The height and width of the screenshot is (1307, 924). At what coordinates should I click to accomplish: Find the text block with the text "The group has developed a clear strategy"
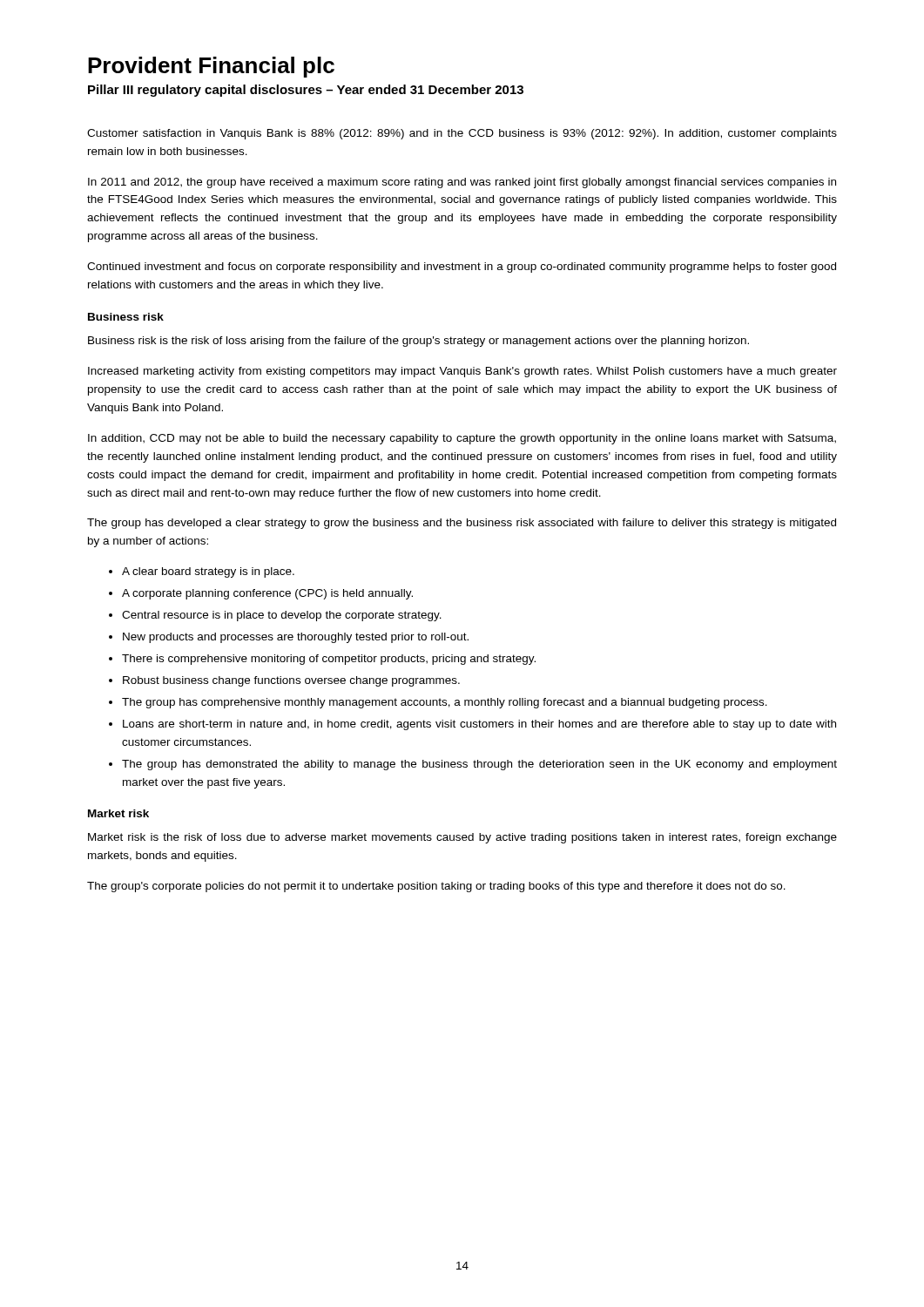pos(462,533)
